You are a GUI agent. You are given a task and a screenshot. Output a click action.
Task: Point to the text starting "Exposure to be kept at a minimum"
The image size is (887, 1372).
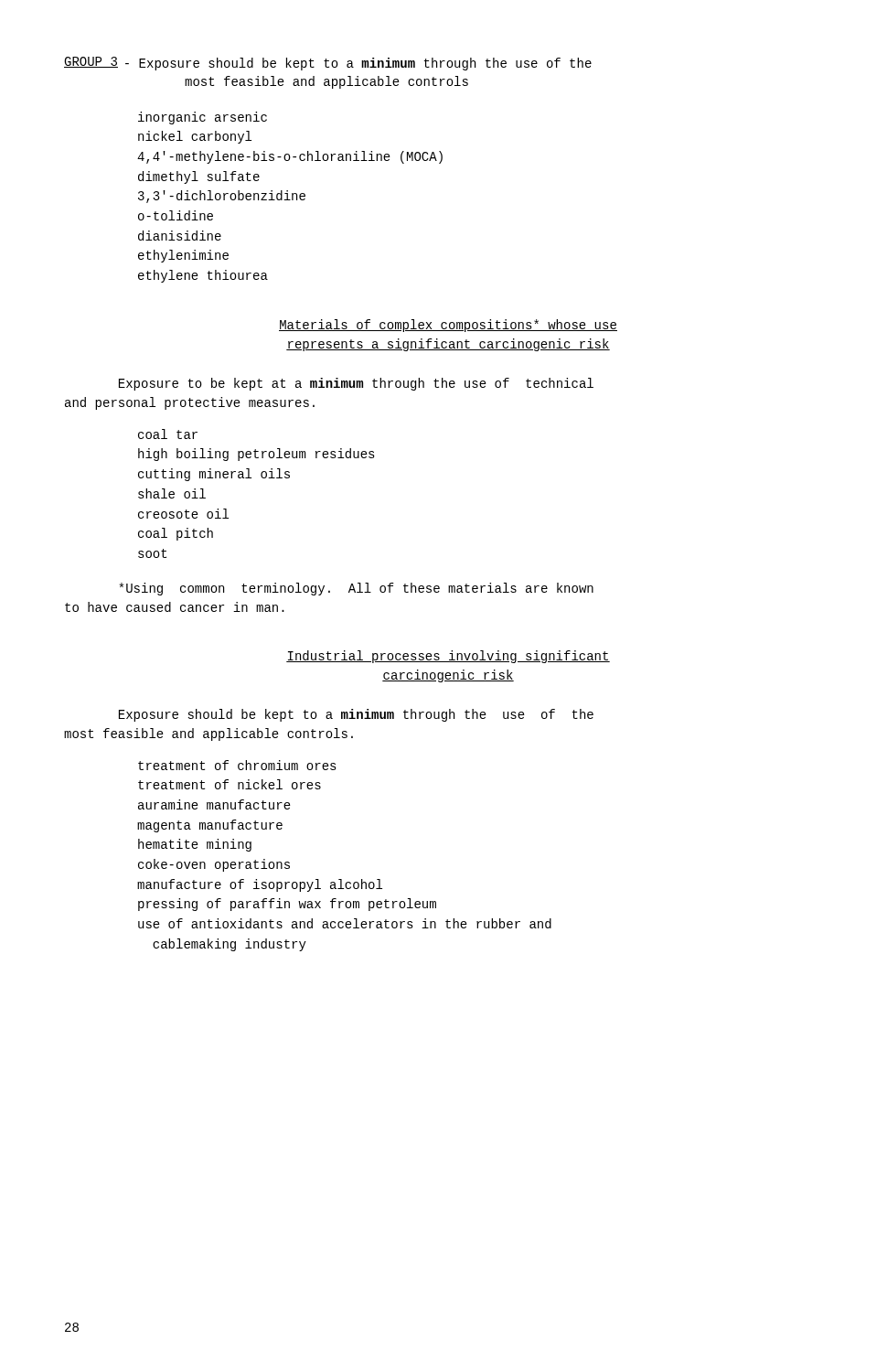click(x=329, y=394)
